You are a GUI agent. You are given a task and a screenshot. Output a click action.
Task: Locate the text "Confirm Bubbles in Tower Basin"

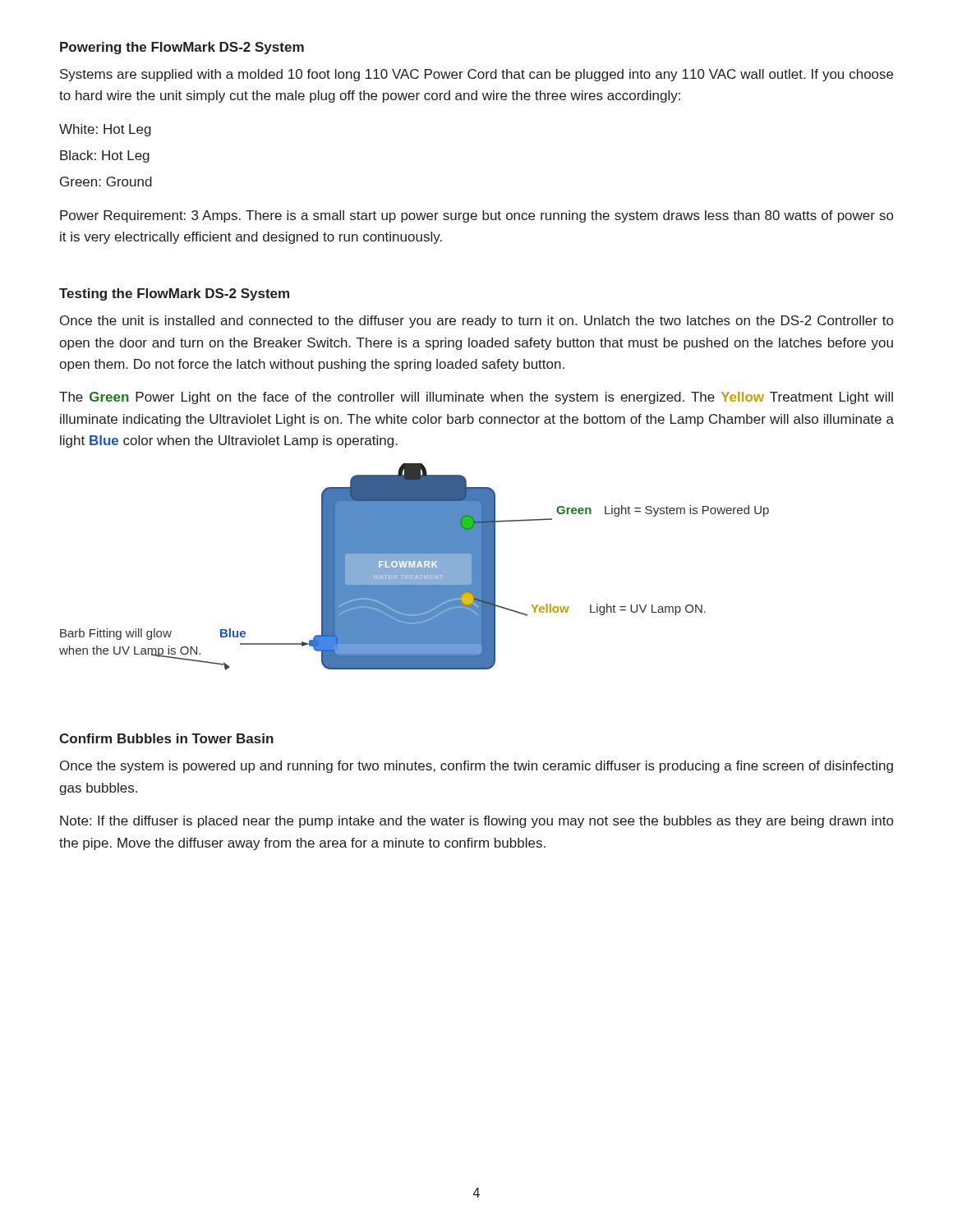click(167, 739)
